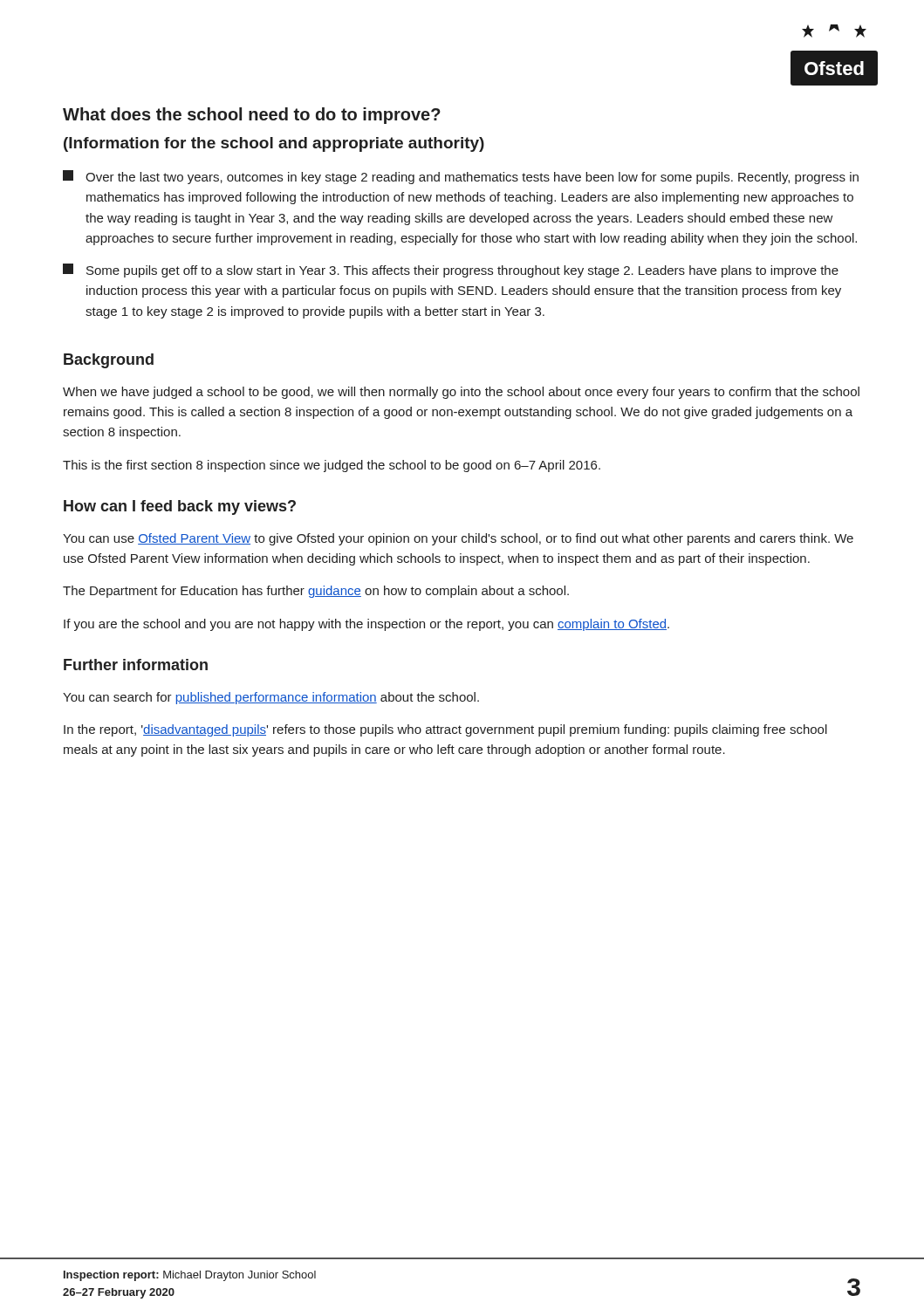Click the passage that begins "If you are the school and you are"

367,623
